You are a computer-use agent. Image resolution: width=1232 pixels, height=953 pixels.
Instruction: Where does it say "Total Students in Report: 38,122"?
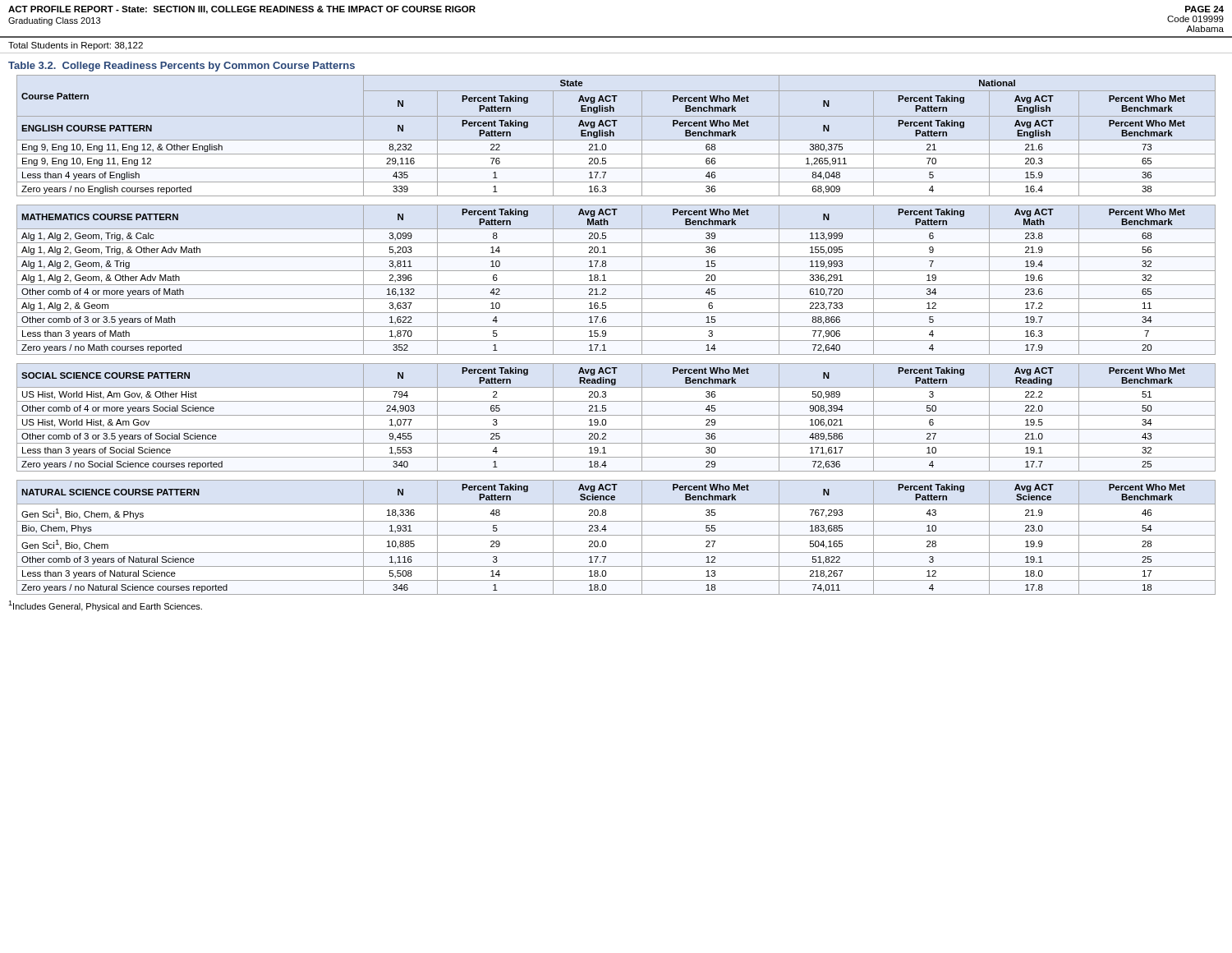76,45
